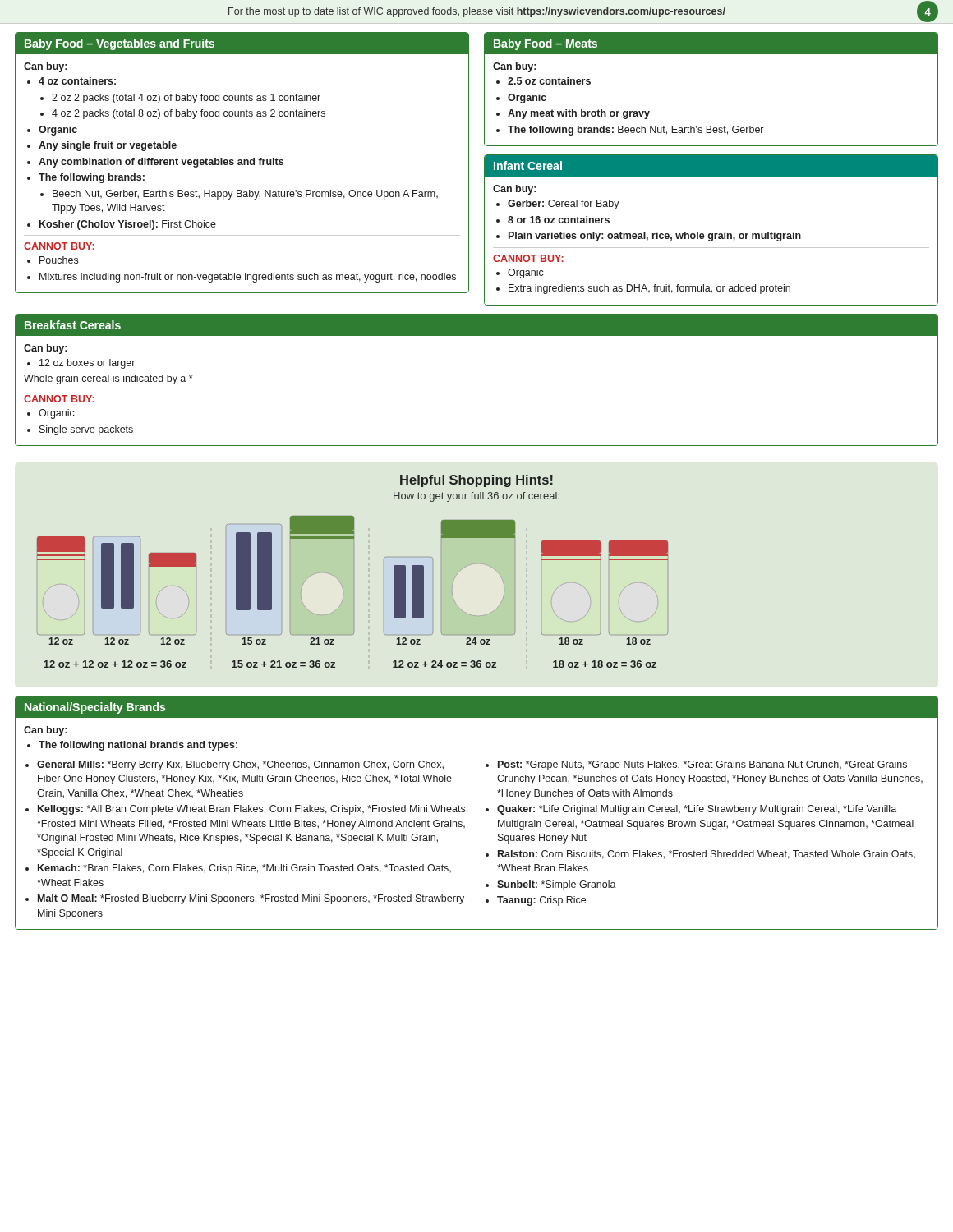The image size is (953, 1232).
Task: Click the passage that begins "Any meat with"
Action: 579,113
